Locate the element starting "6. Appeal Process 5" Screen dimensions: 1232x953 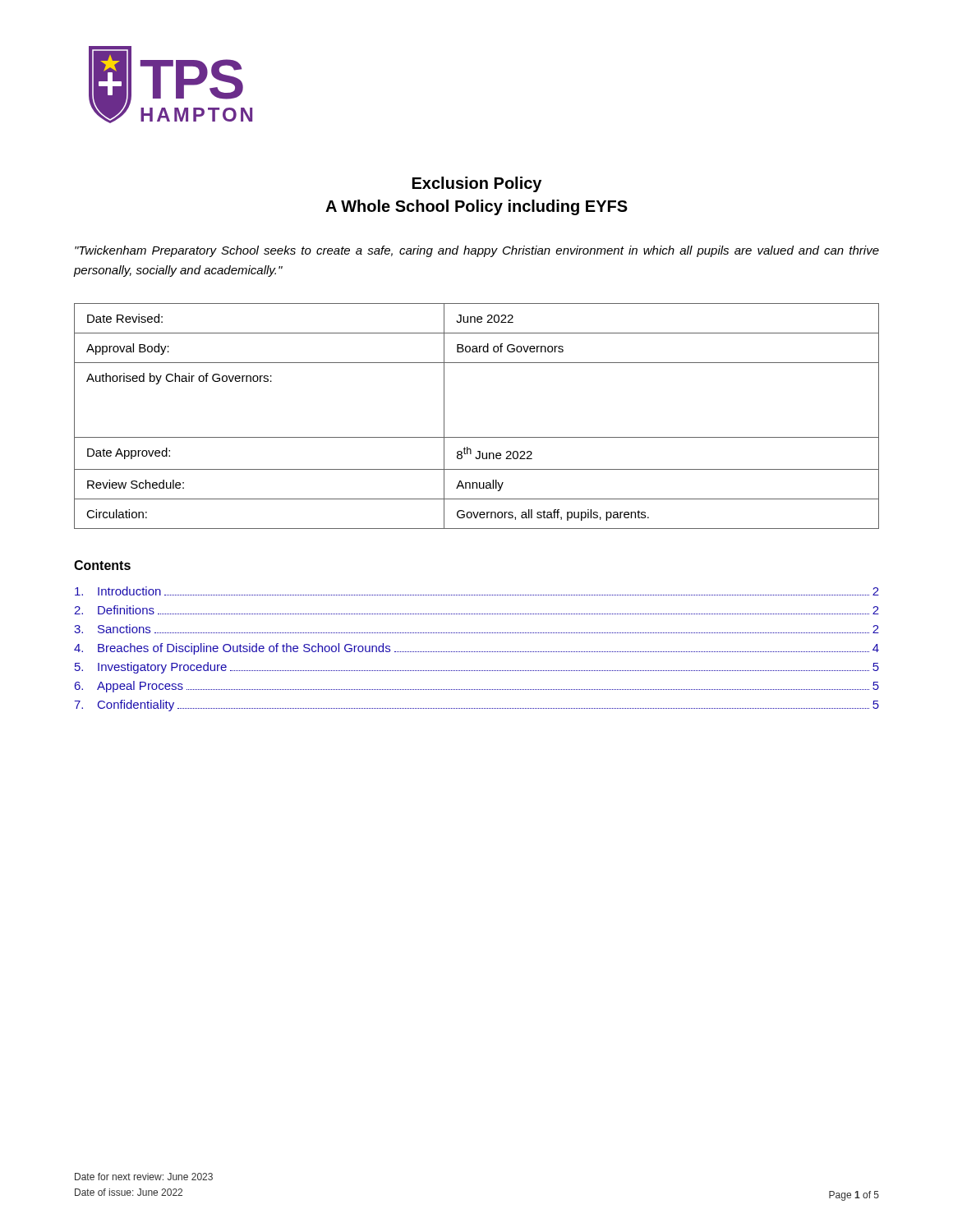tap(476, 685)
